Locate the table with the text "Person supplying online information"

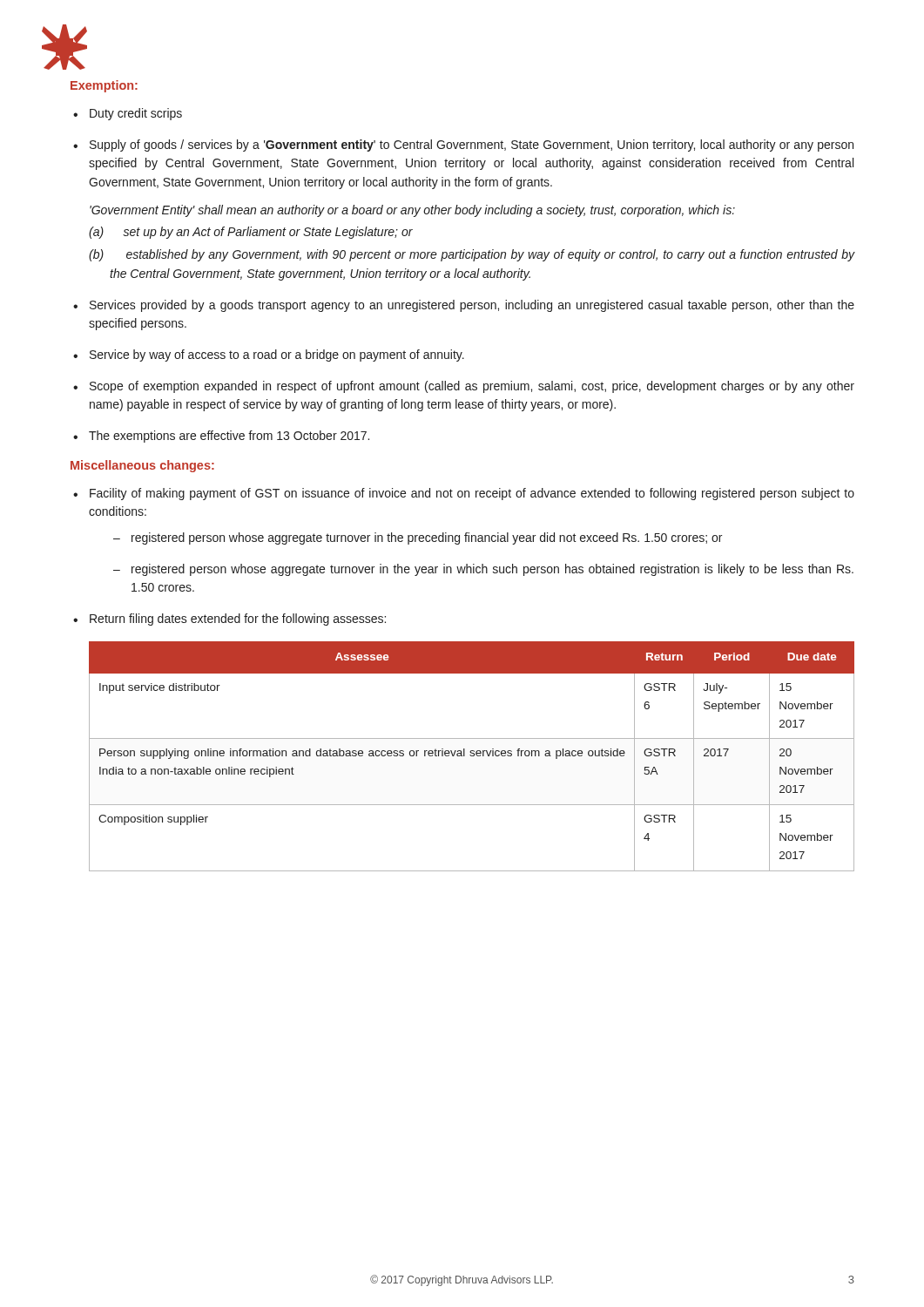click(472, 756)
